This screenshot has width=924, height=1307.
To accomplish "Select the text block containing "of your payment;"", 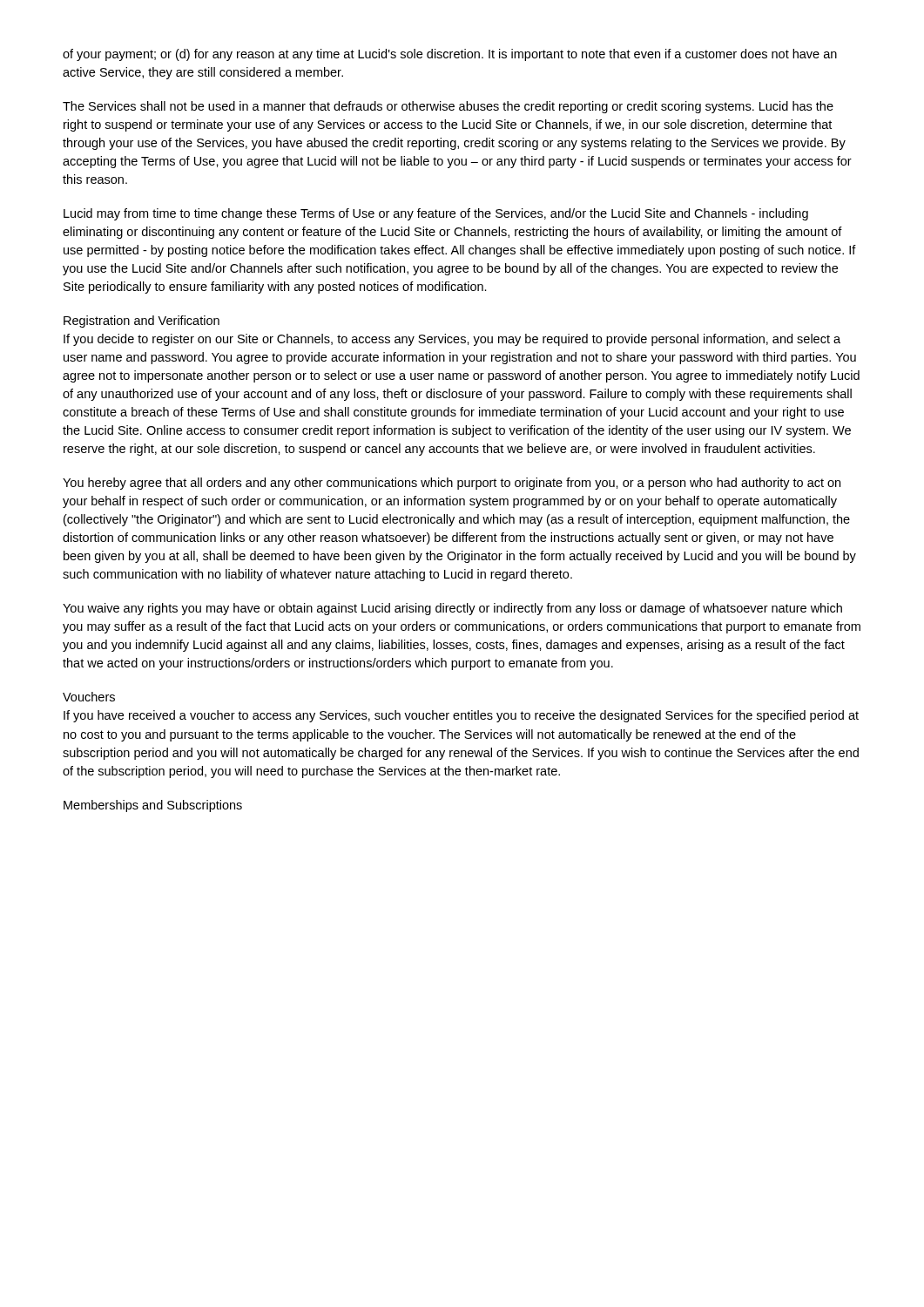I will click(450, 63).
